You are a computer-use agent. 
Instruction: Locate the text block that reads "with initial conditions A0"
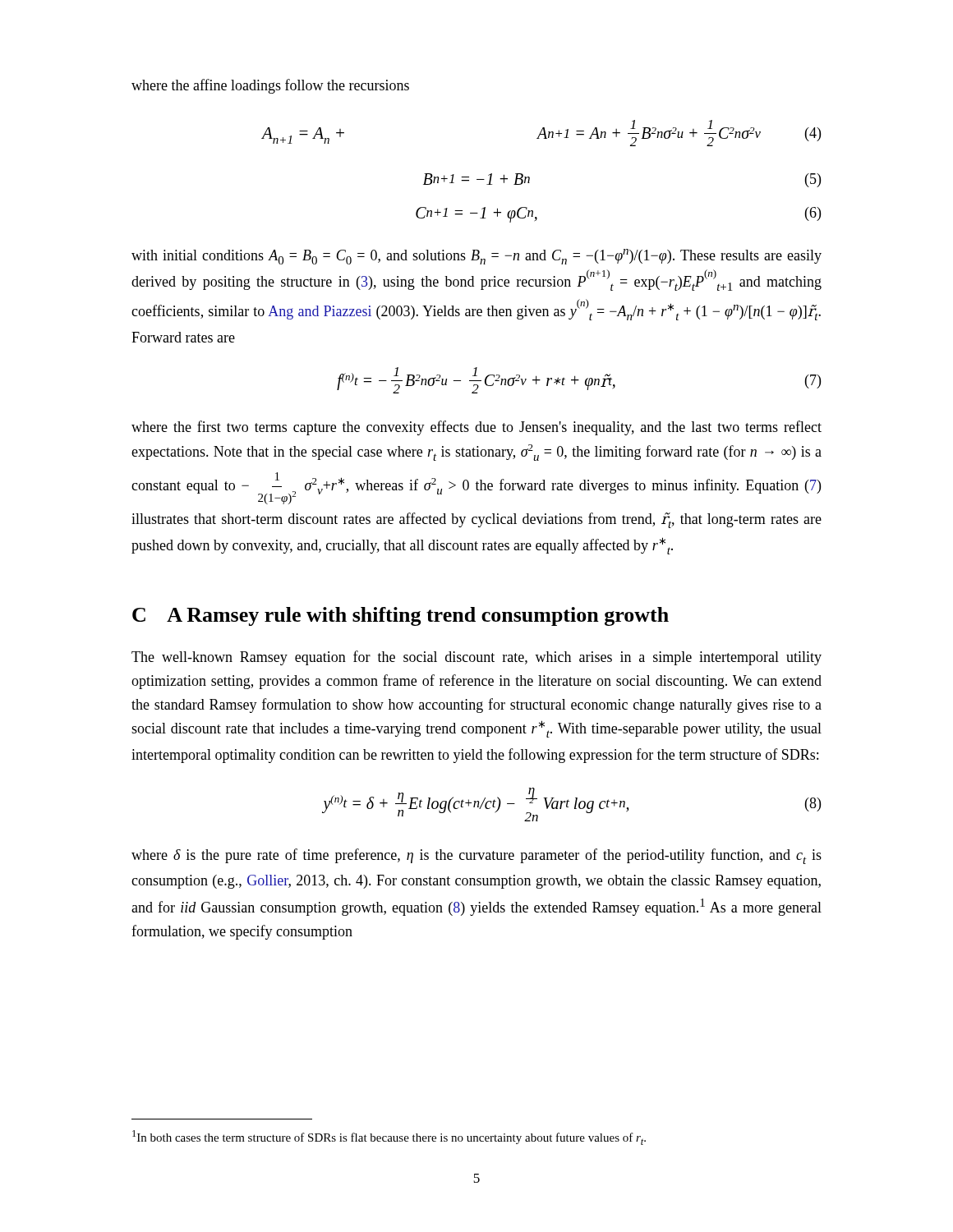point(476,295)
